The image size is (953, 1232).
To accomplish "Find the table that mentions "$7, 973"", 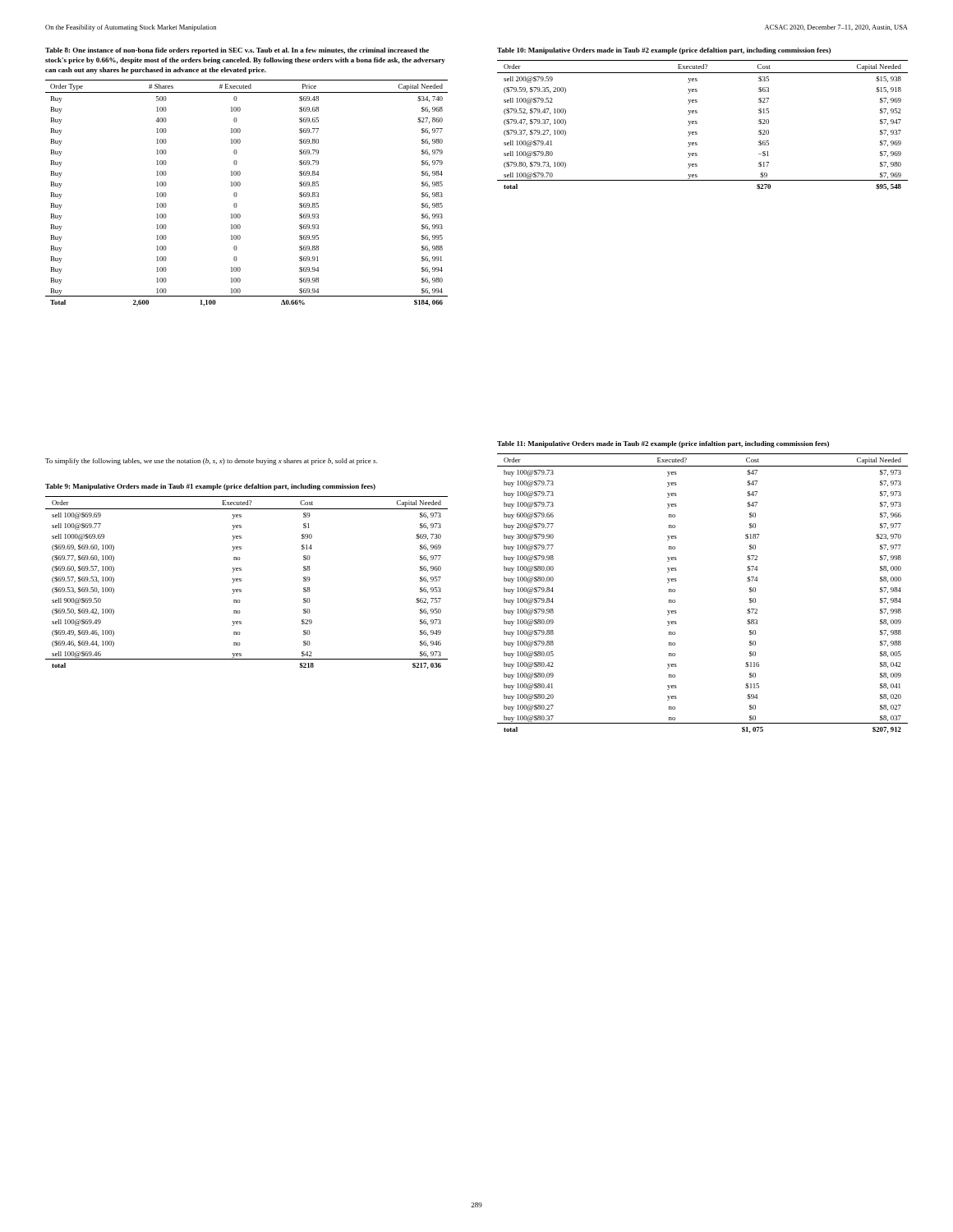I will click(x=702, y=595).
